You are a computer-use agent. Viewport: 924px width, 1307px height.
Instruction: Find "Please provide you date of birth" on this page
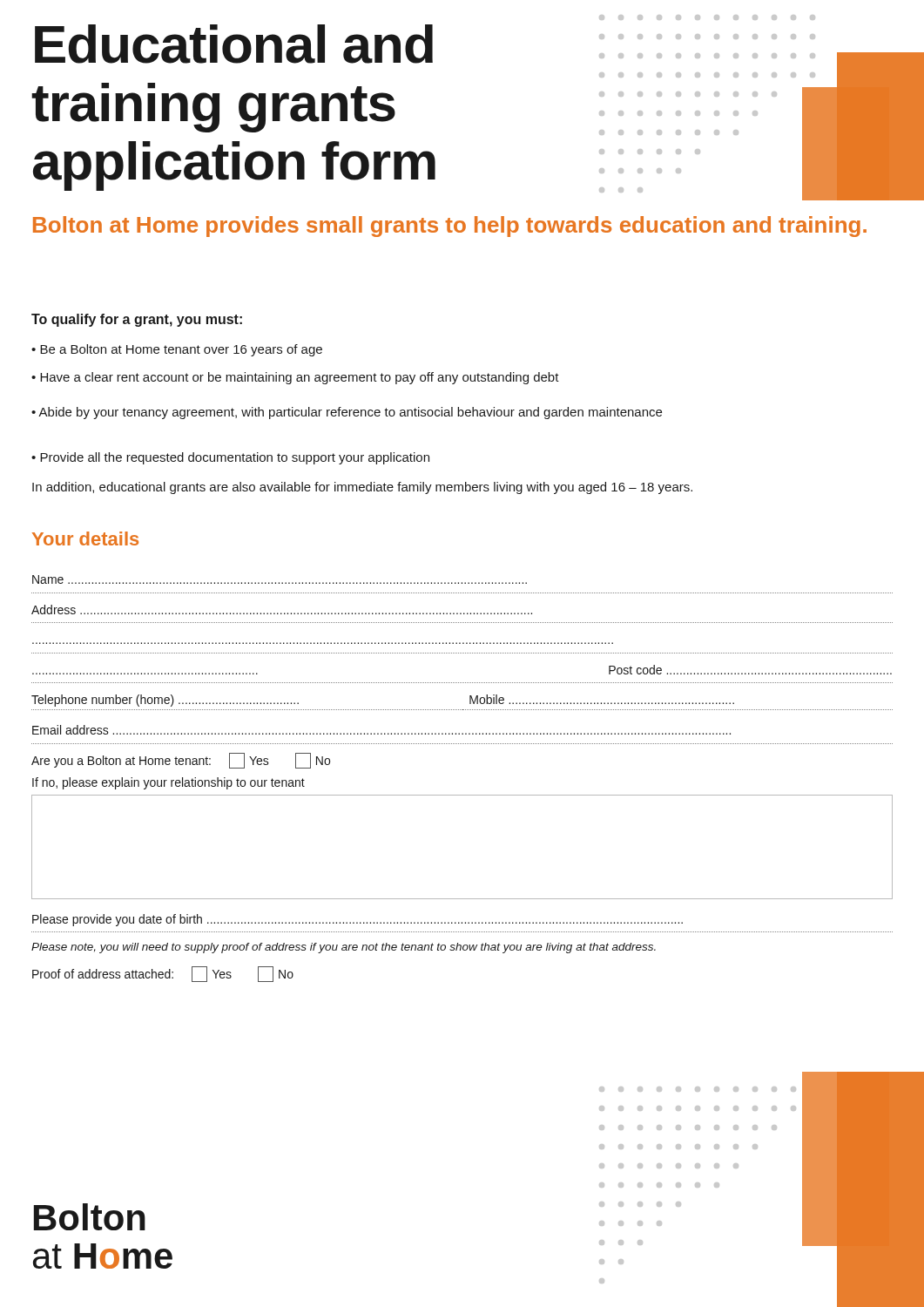click(x=358, y=919)
